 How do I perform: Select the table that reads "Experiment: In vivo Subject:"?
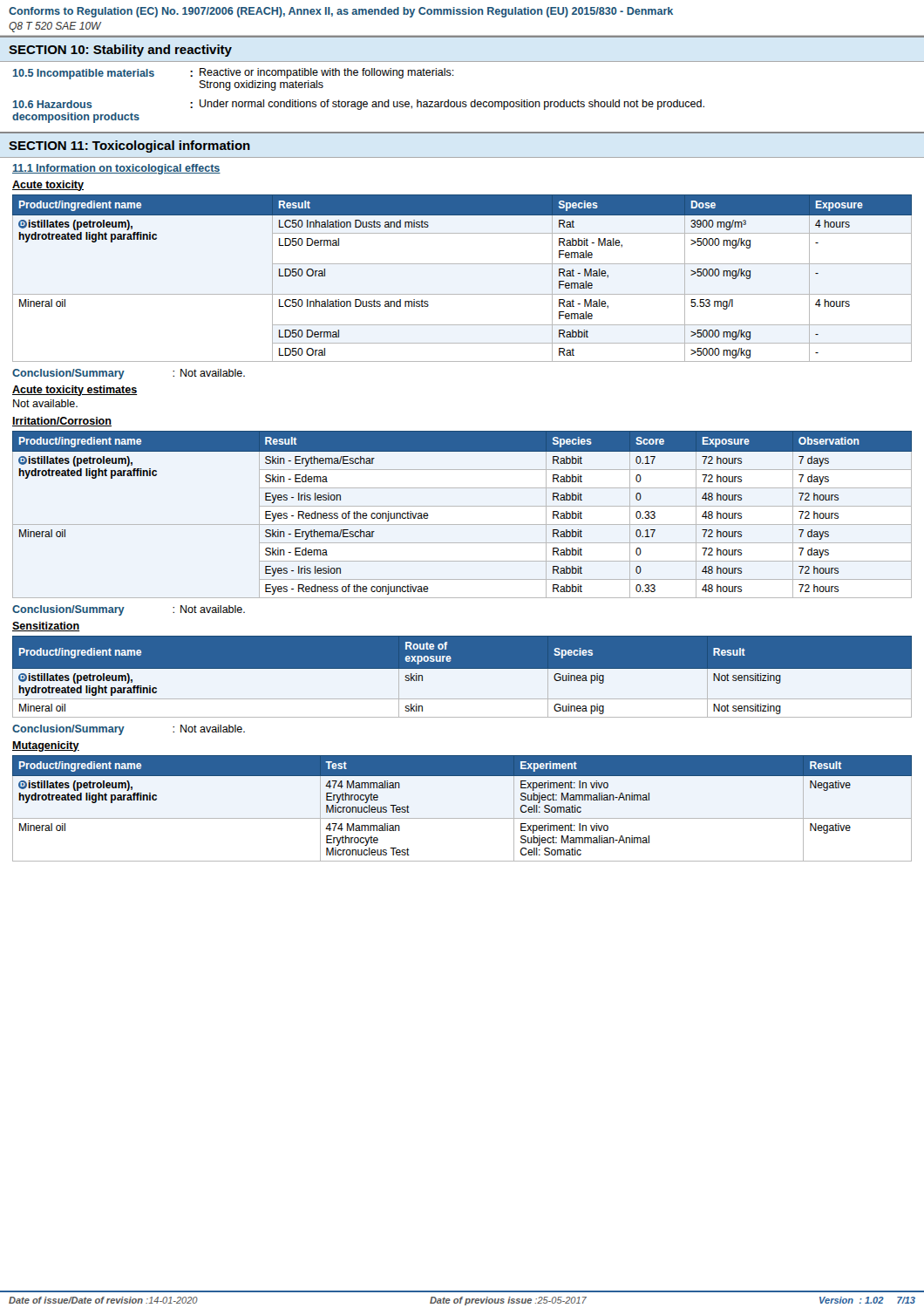point(462,808)
